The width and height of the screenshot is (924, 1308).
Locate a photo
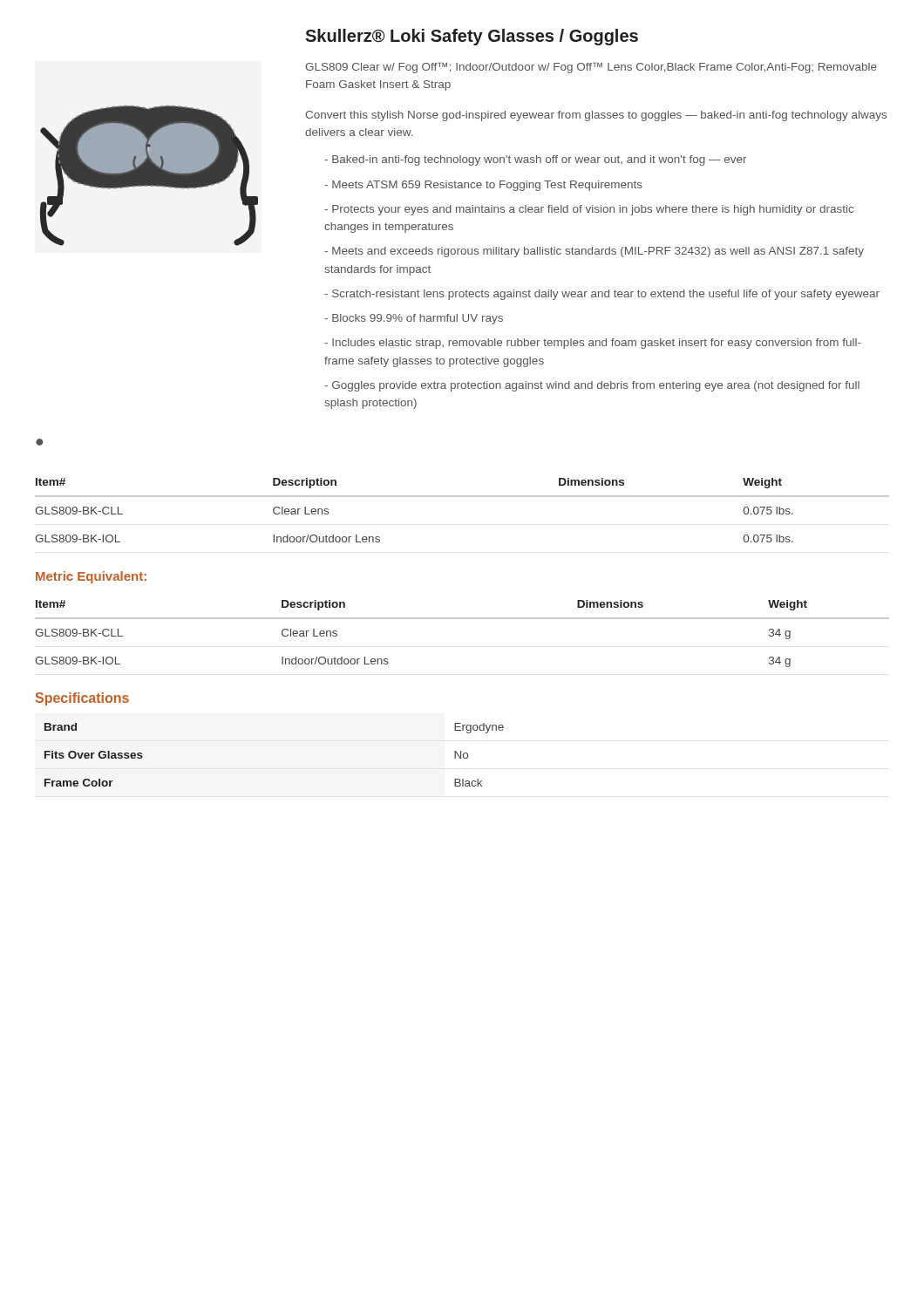[148, 157]
